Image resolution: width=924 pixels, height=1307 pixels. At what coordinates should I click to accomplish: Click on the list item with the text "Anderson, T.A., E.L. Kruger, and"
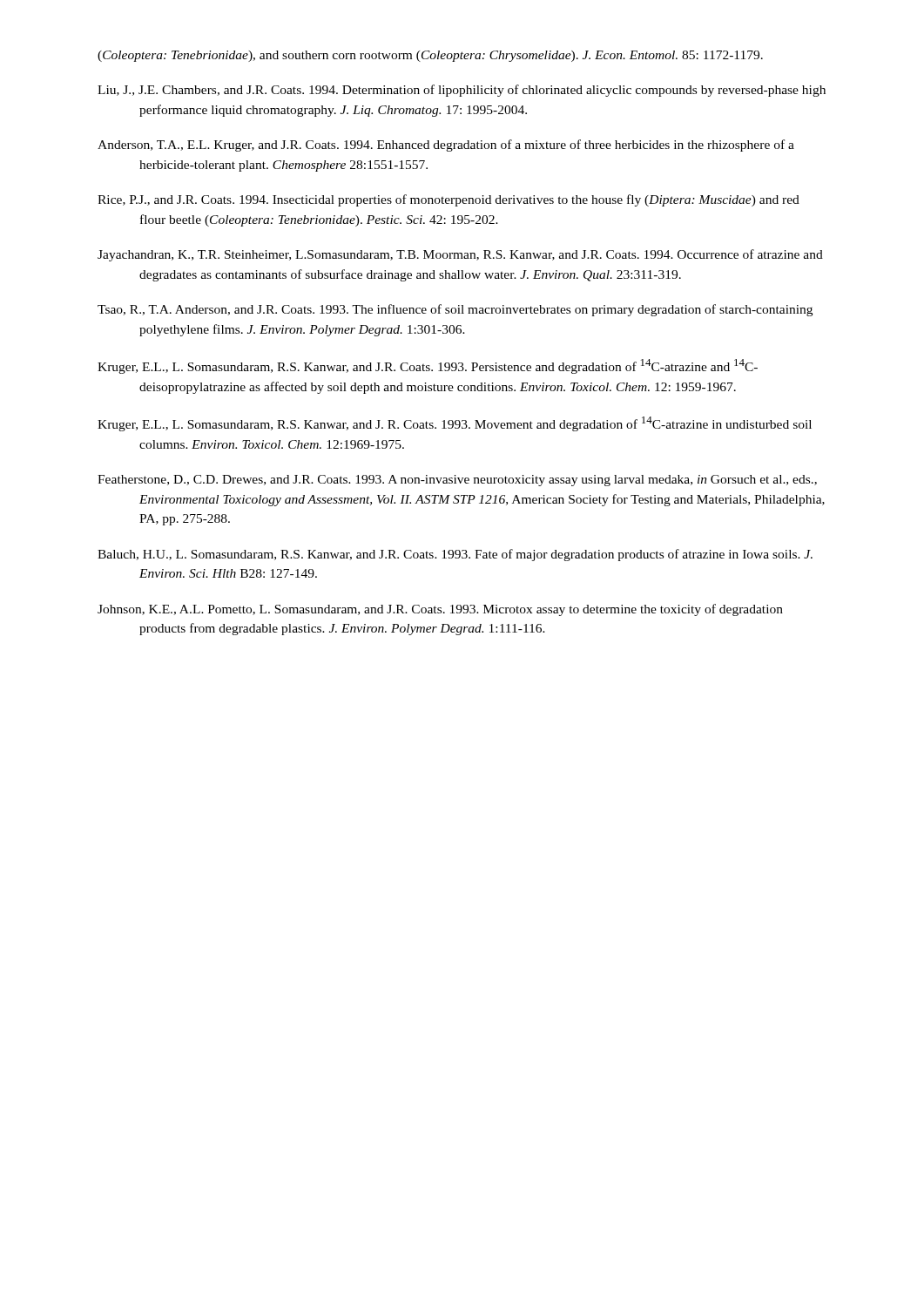click(446, 154)
